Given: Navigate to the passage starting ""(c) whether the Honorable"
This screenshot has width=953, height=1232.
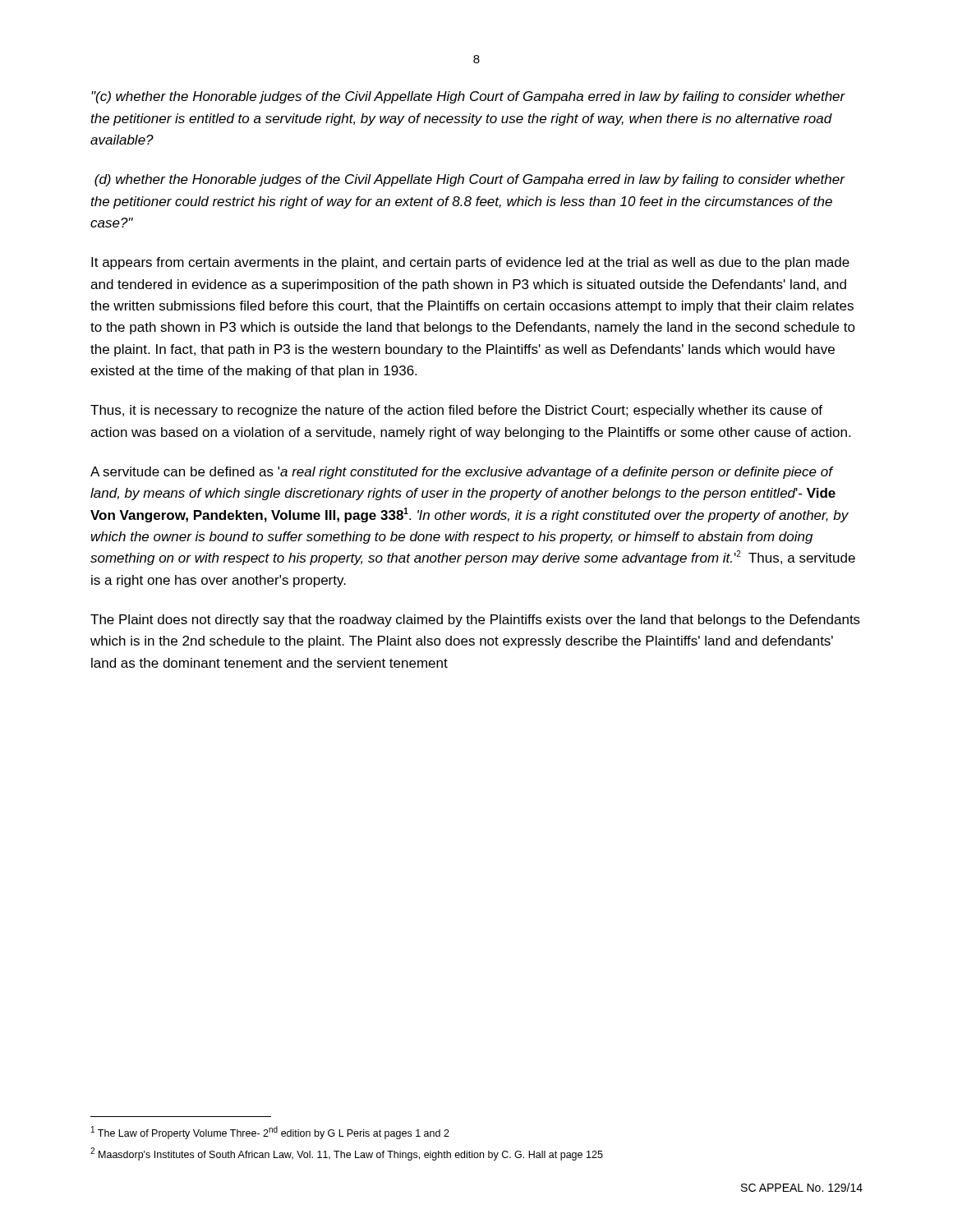Looking at the screenshot, I should [x=468, y=118].
